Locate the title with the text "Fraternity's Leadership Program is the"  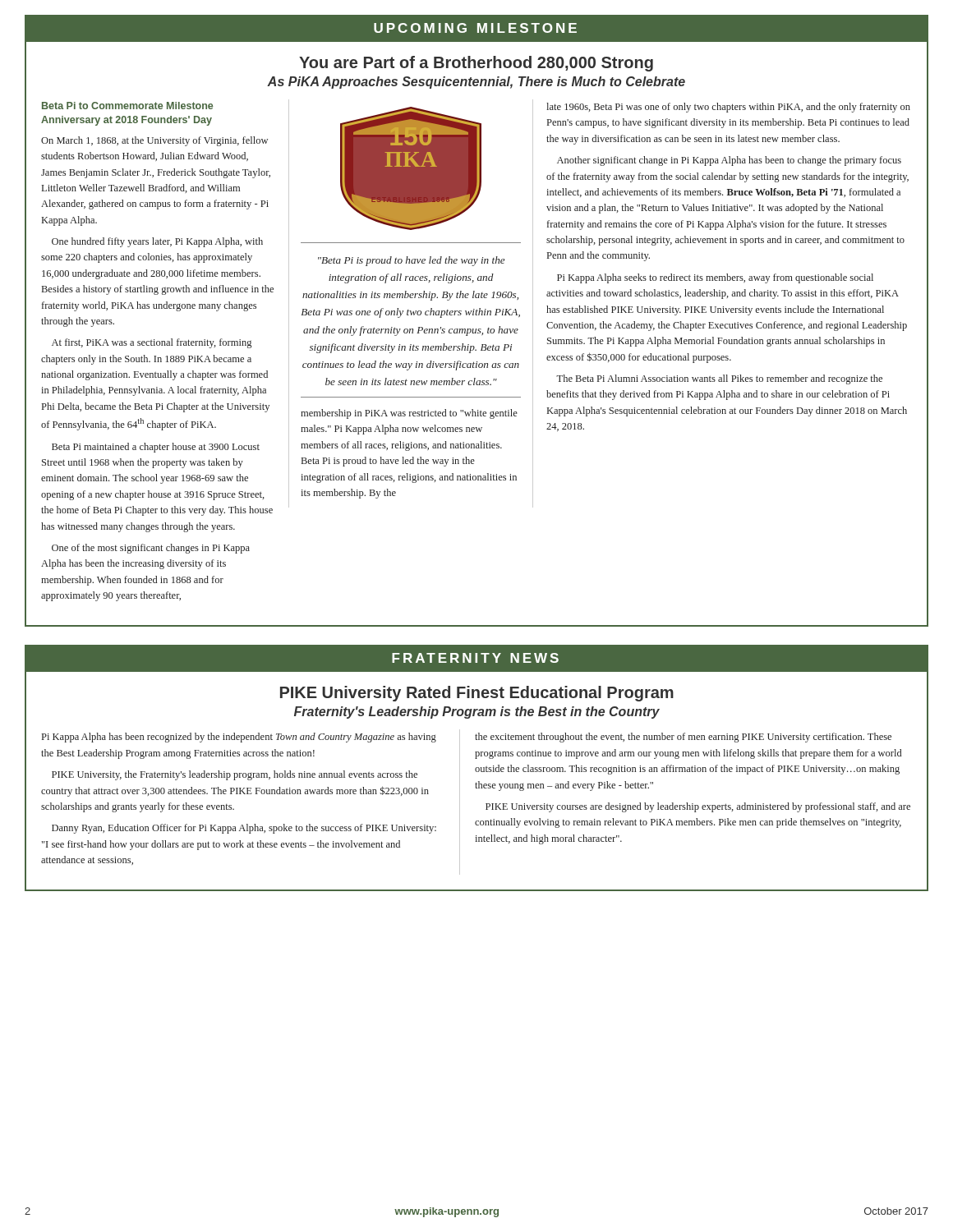[x=476, y=712]
